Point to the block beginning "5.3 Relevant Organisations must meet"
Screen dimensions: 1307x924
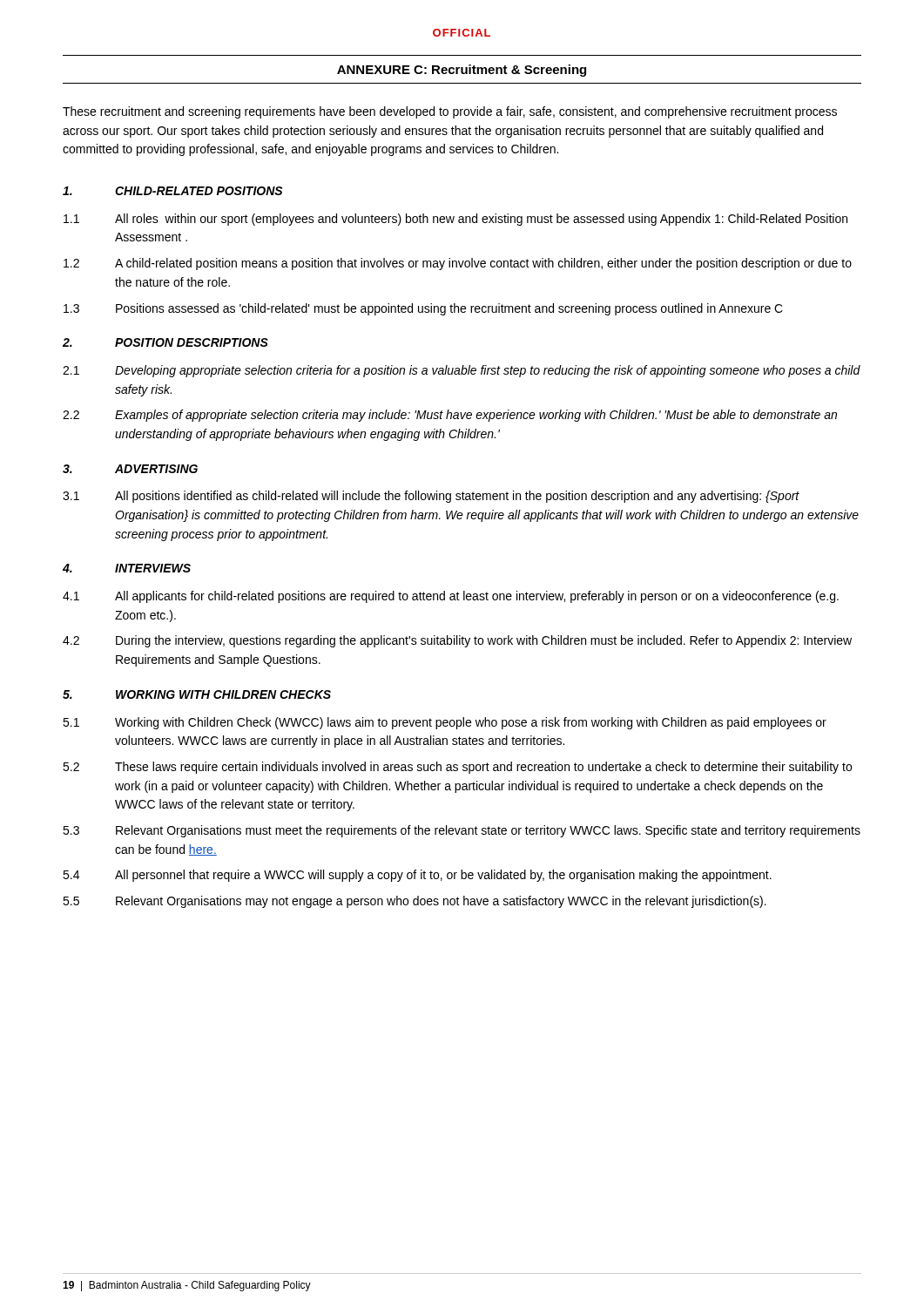point(462,840)
